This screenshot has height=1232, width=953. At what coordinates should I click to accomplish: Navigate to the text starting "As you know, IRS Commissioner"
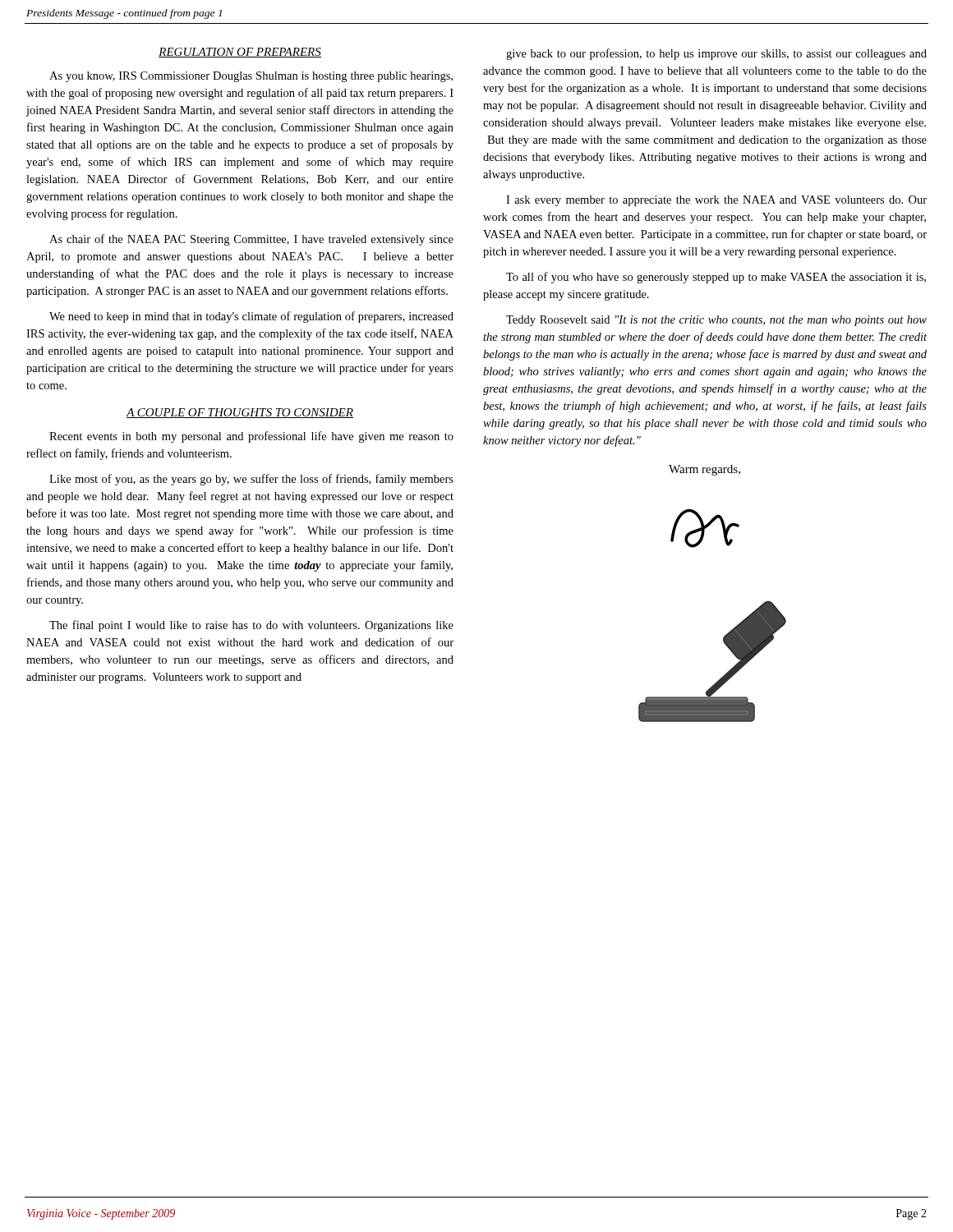pyautogui.click(x=240, y=145)
